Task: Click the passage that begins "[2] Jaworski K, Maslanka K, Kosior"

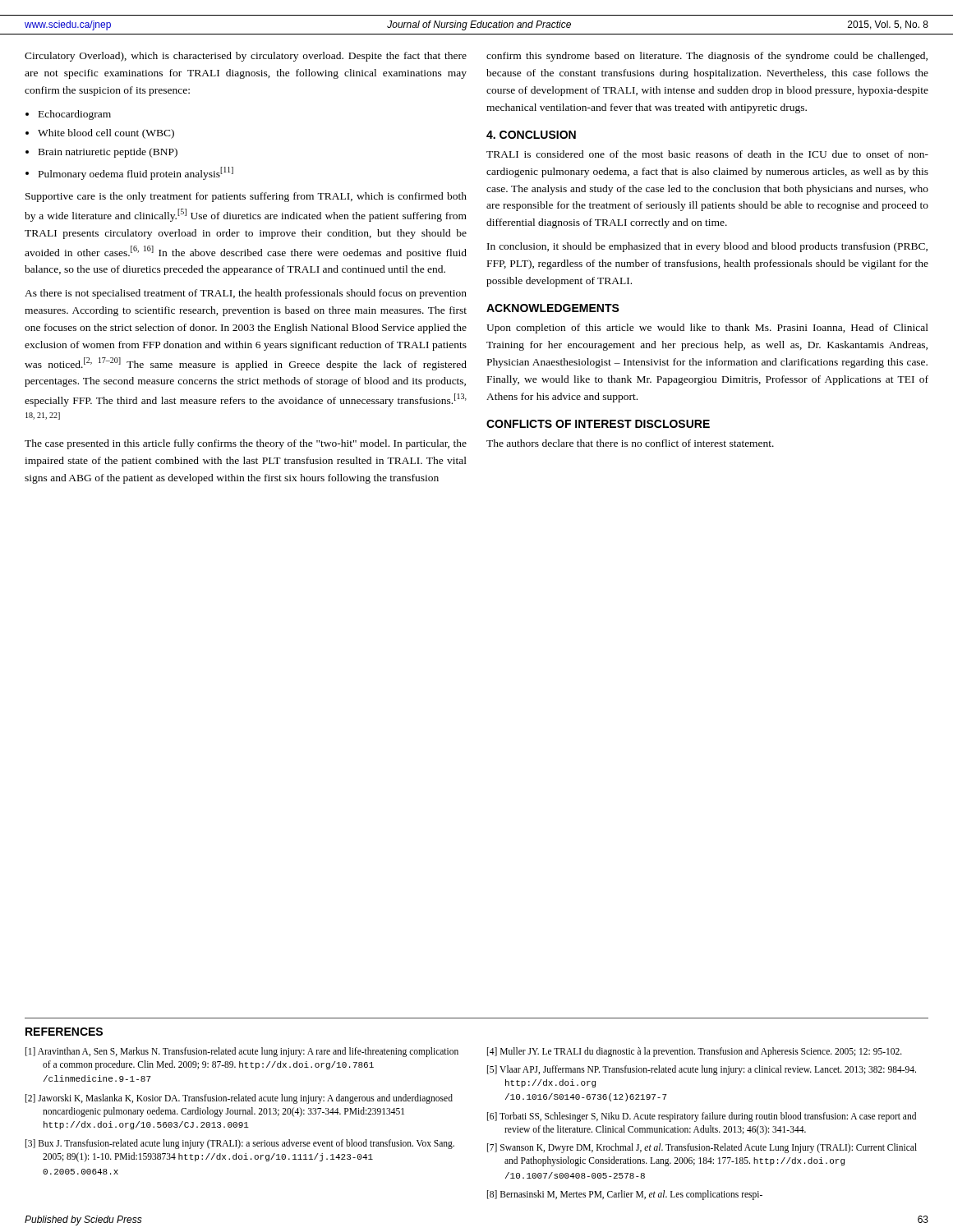Action: (239, 1112)
